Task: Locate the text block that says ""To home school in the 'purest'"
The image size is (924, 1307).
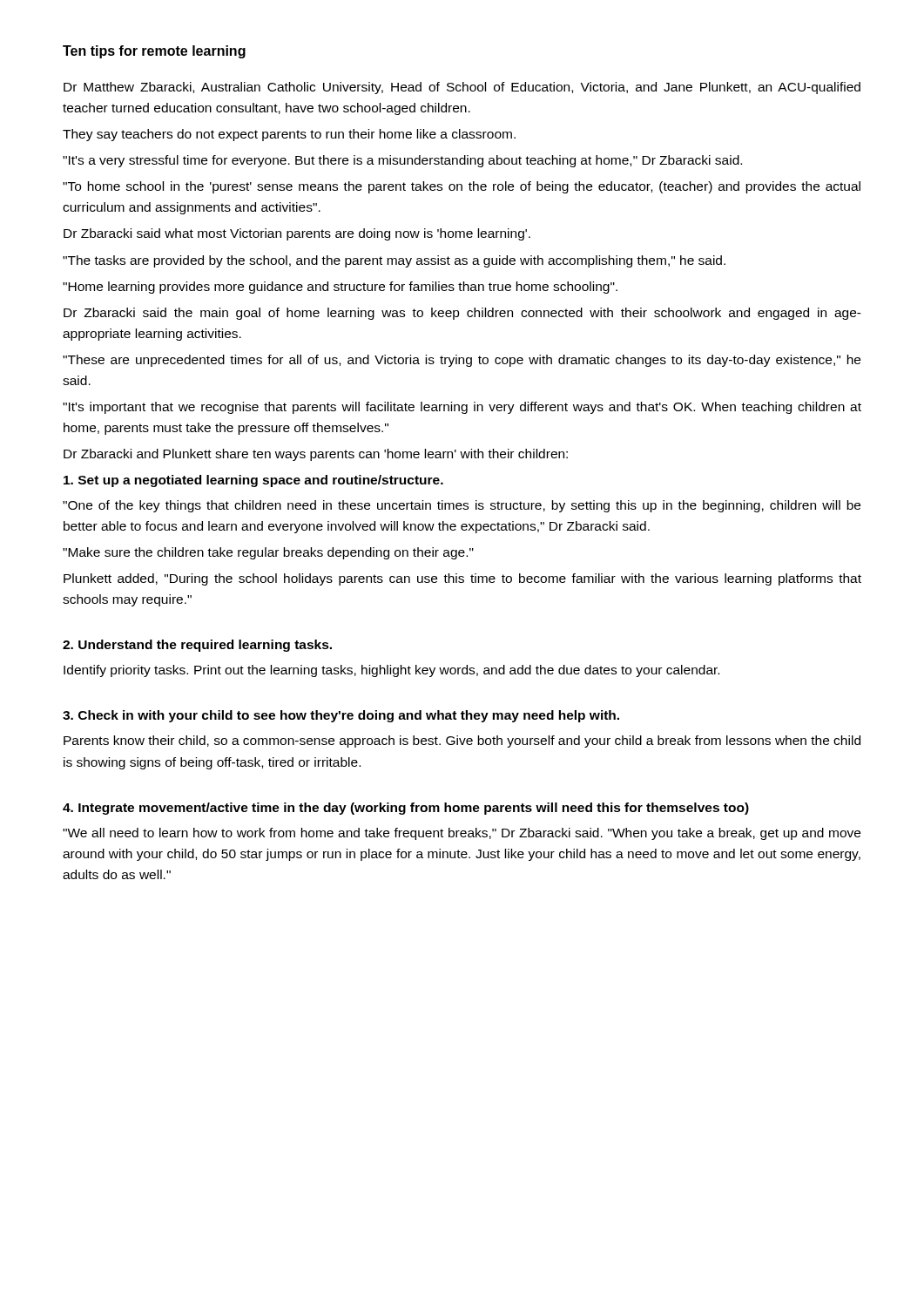Action: pyautogui.click(x=462, y=197)
